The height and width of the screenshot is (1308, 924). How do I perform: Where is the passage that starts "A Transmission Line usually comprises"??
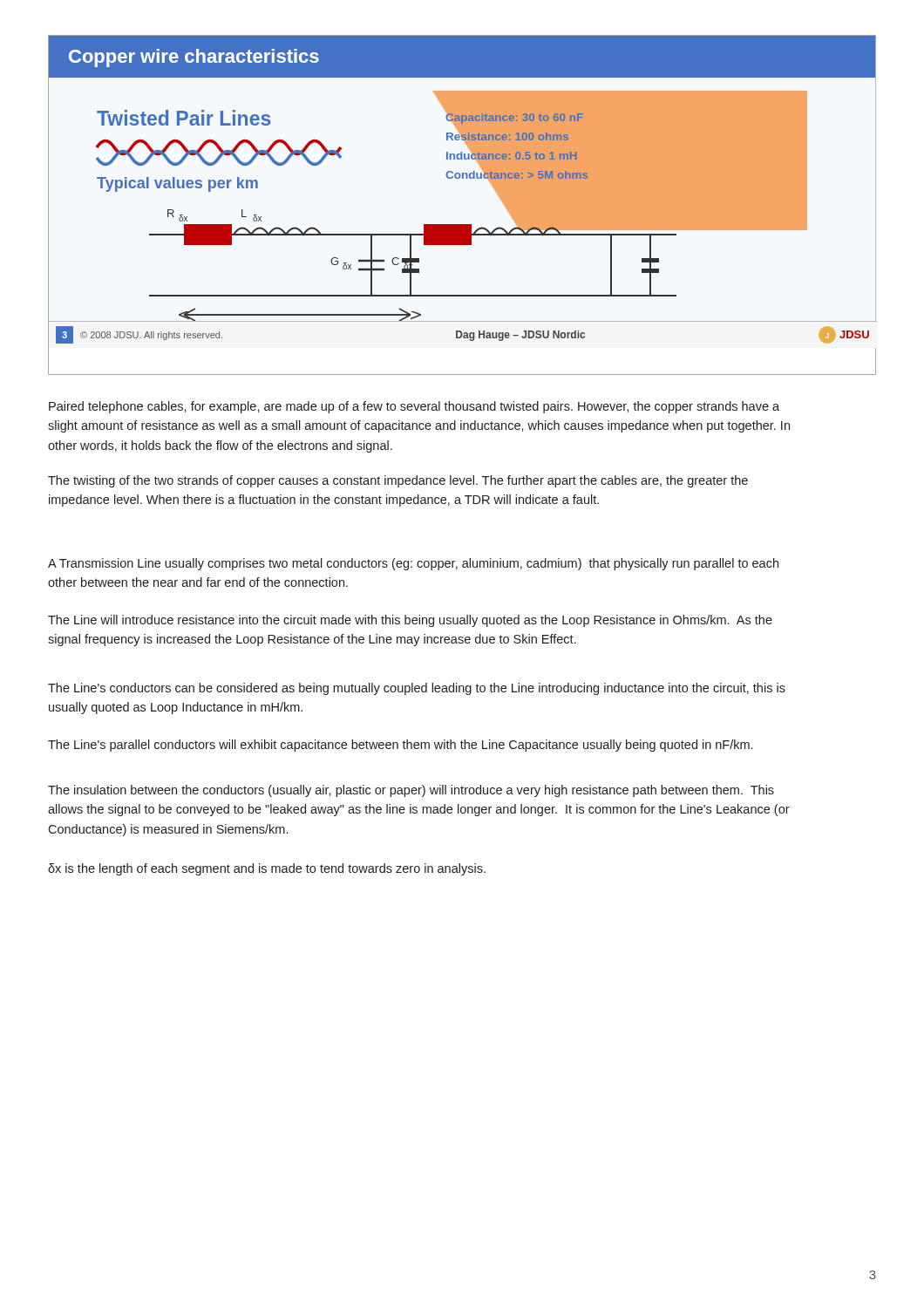414,573
